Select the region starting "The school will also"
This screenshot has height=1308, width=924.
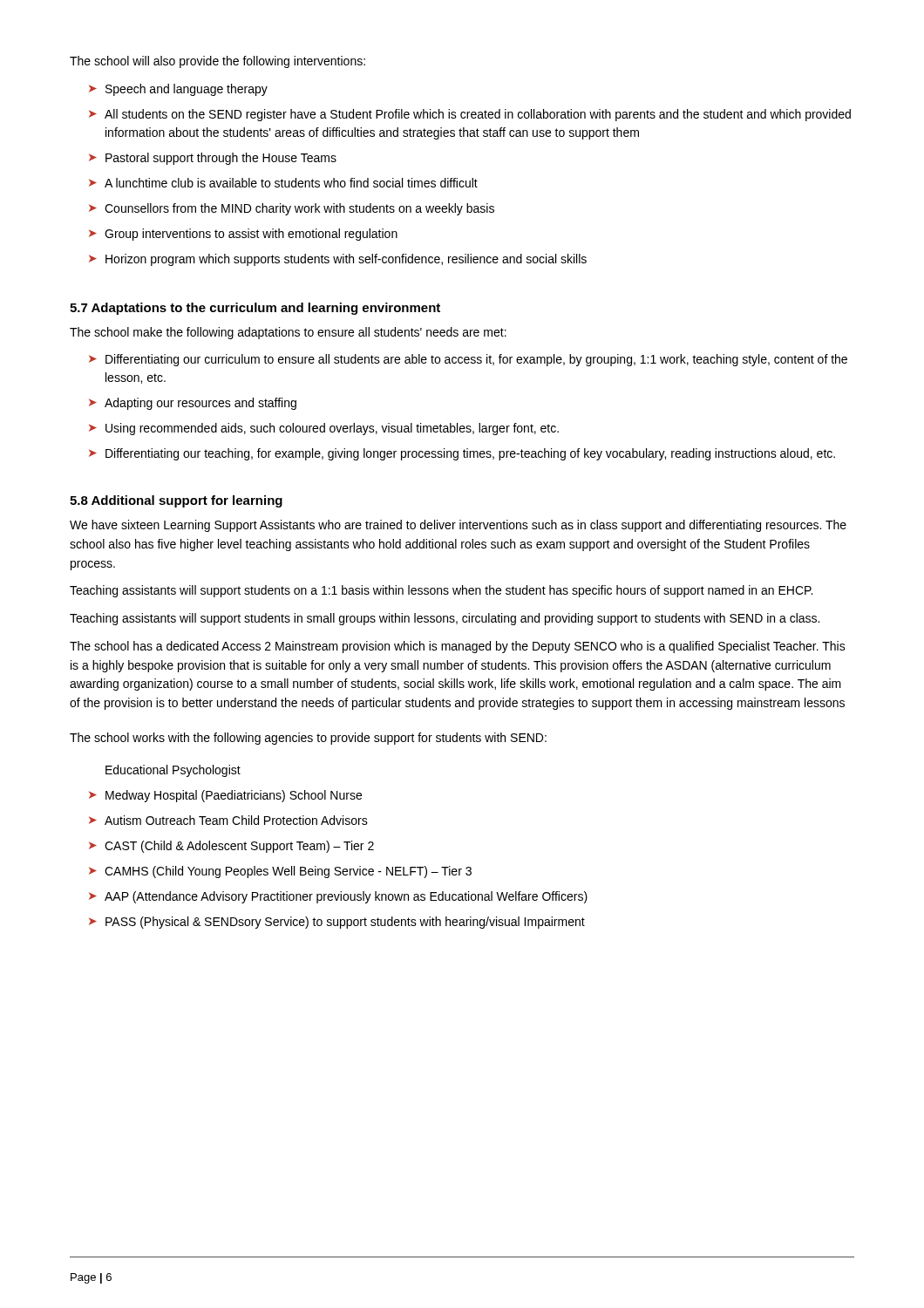[218, 61]
